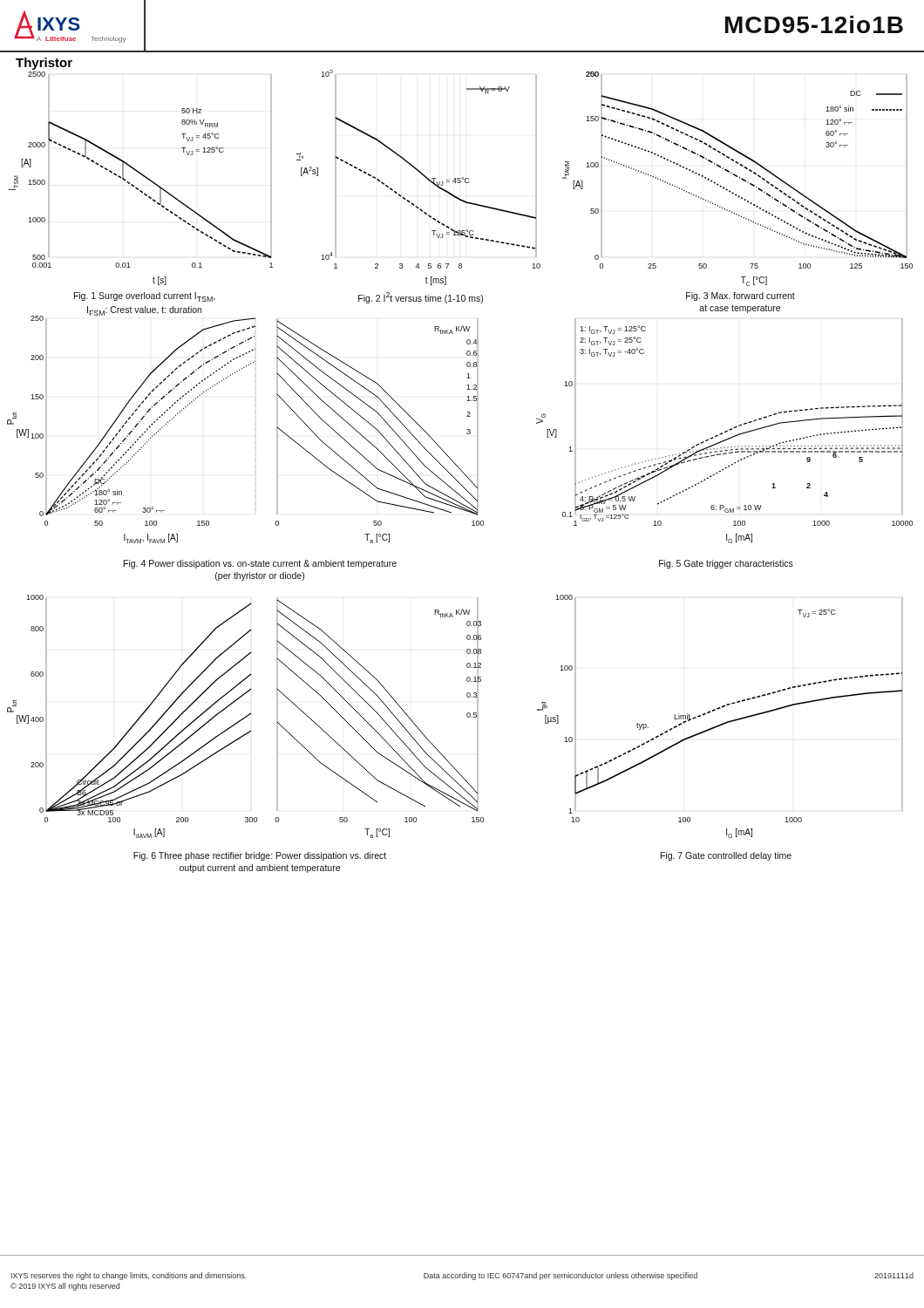924x1308 pixels.
Task: Navigate to the text starting "Fig. 3 Max. forward currentat case temperature"
Action: click(x=740, y=302)
